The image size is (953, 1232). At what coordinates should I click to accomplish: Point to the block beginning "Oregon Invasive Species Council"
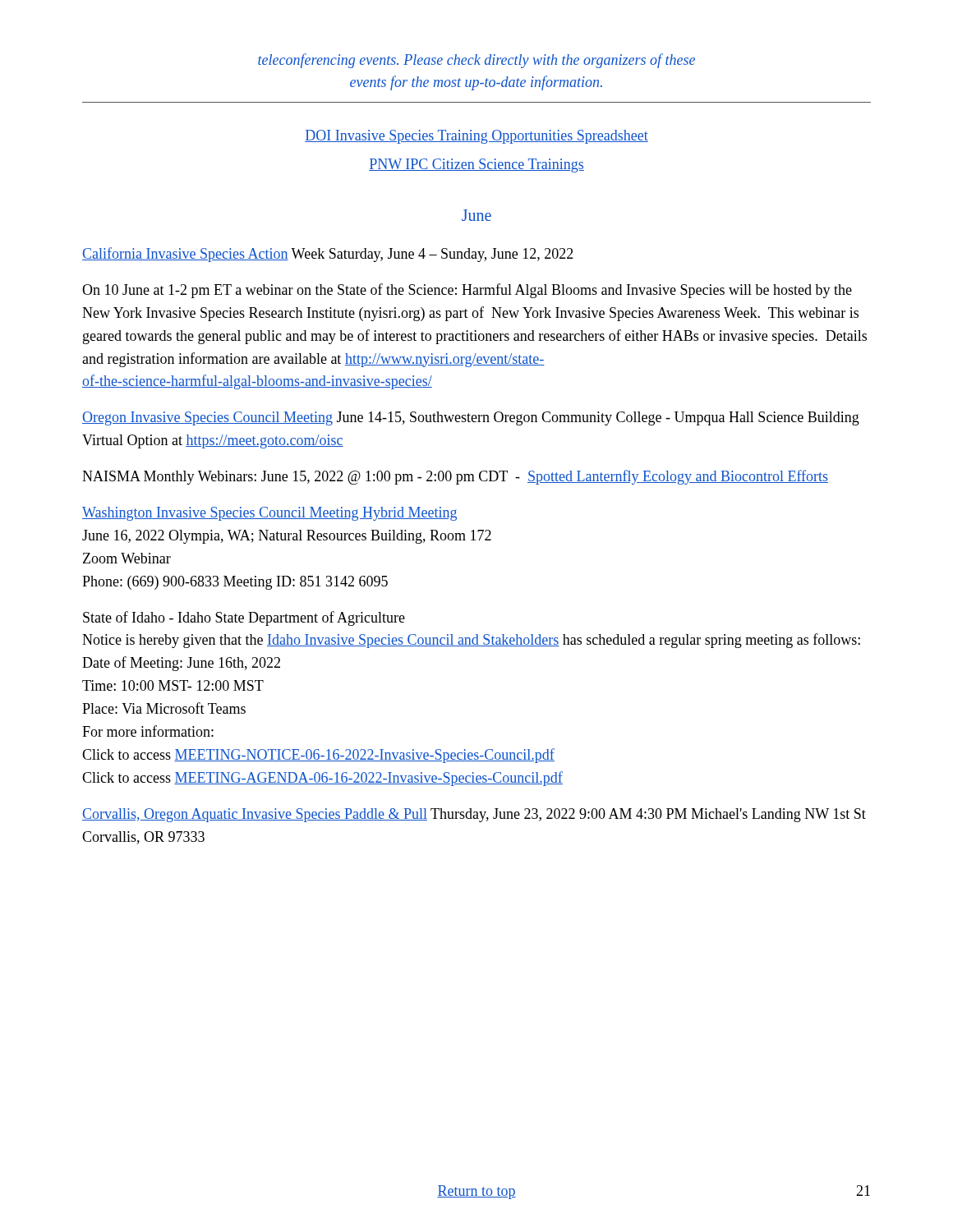[x=471, y=429]
